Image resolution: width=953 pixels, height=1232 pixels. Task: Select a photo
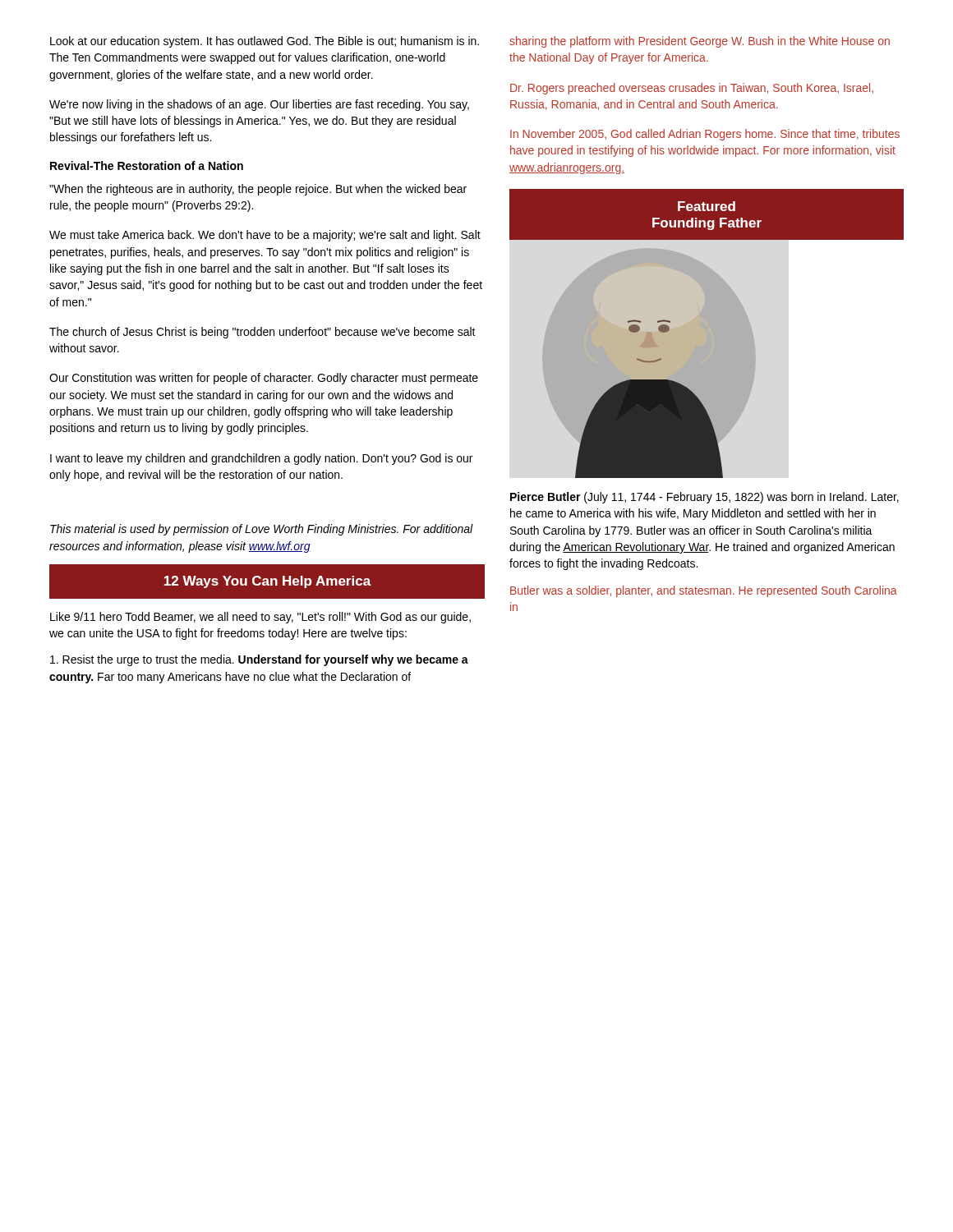pos(707,360)
